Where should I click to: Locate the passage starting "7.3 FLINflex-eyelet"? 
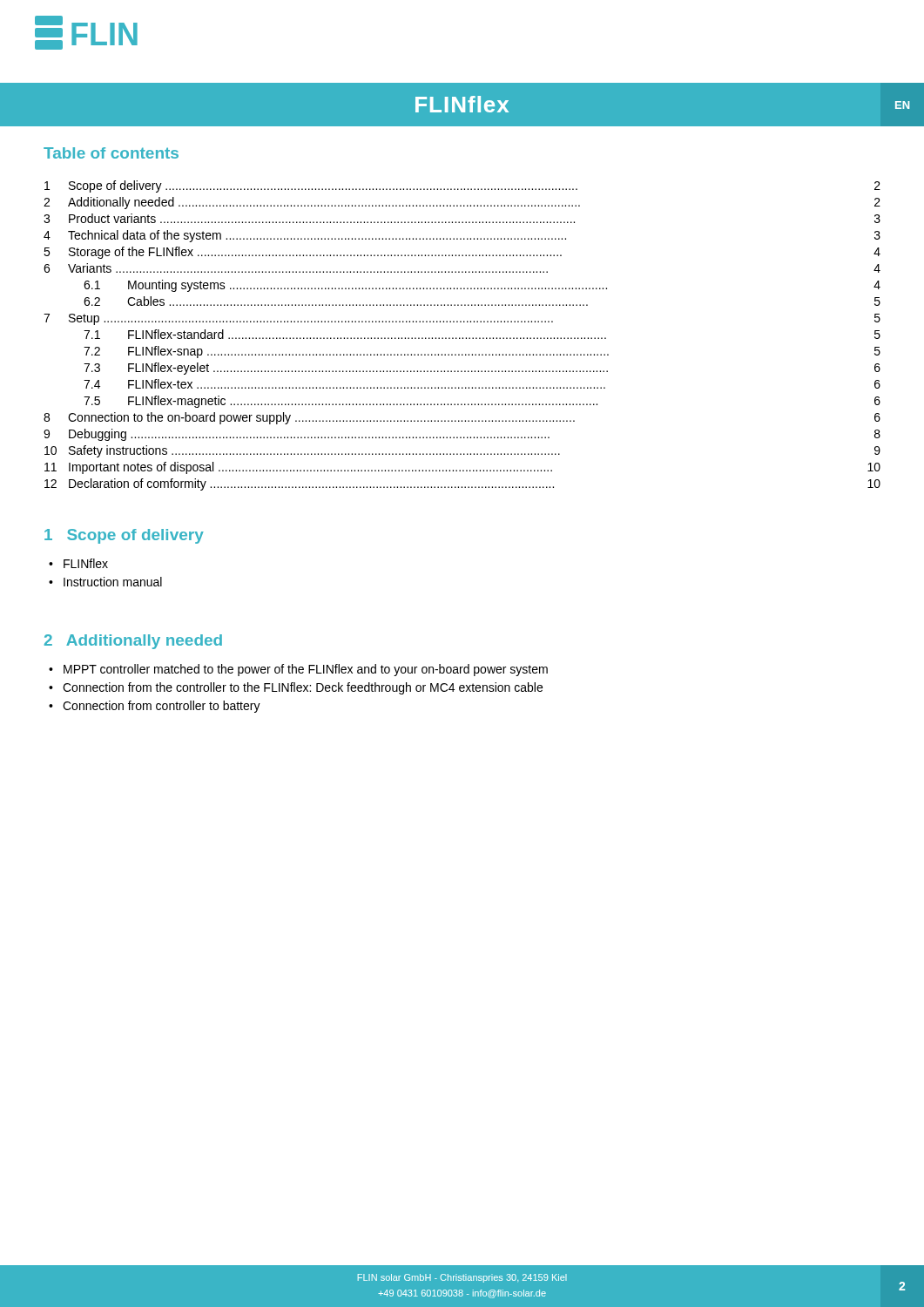click(x=474, y=368)
